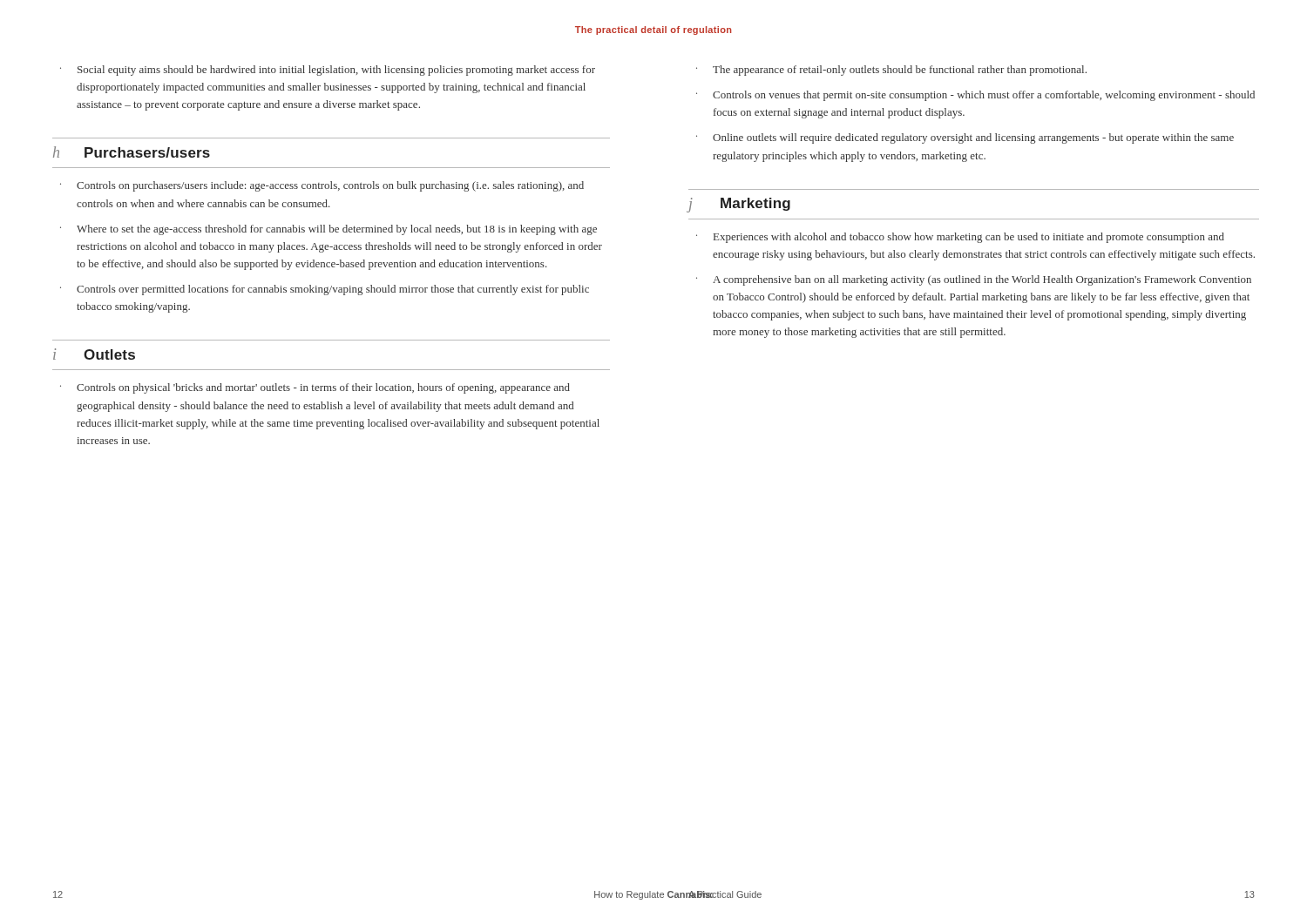Click on the section header containing "j Marketing"

tap(740, 204)
